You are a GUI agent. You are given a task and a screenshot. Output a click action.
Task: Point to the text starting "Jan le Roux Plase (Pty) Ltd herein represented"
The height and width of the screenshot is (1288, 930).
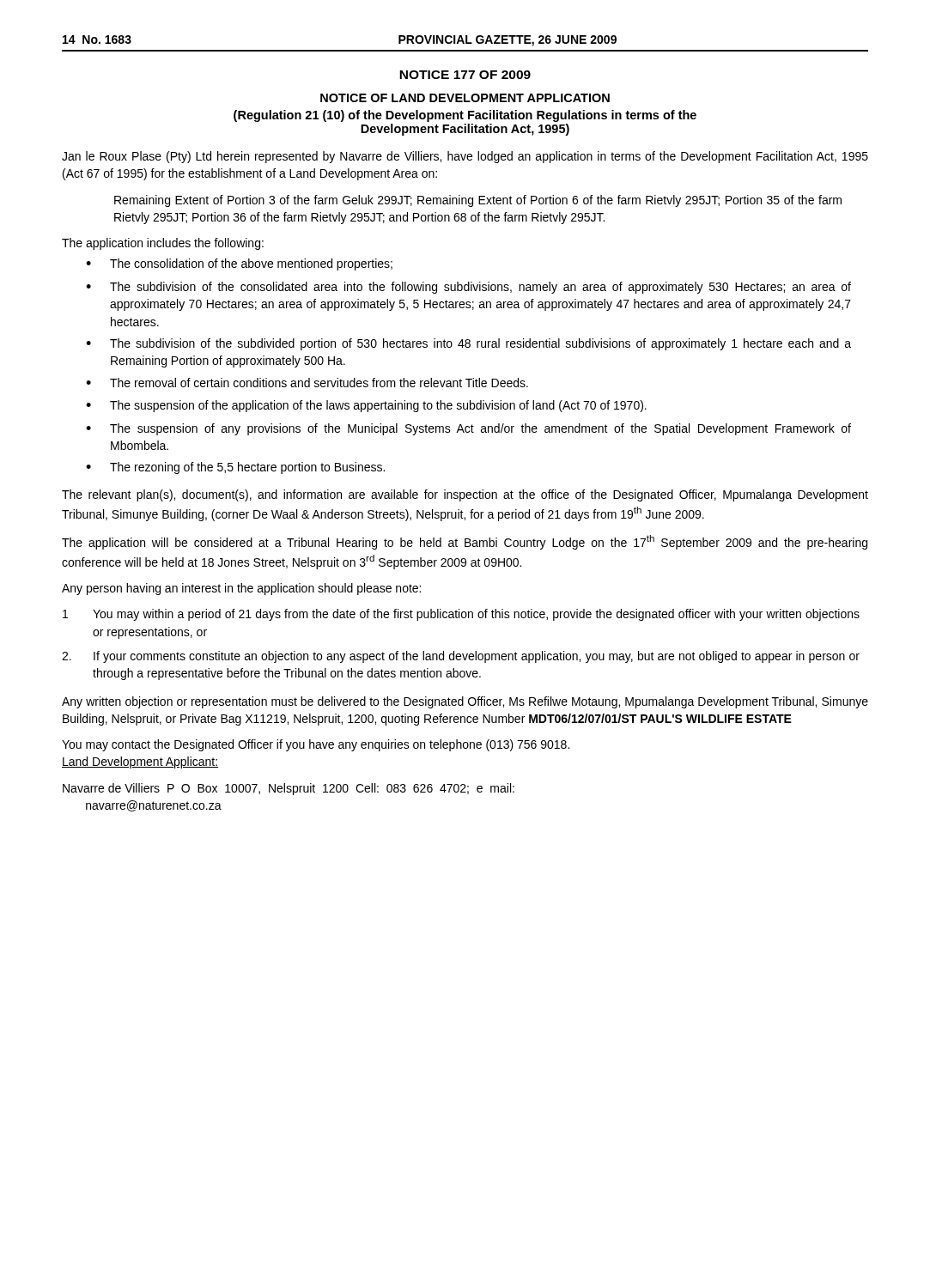point(465,165)
